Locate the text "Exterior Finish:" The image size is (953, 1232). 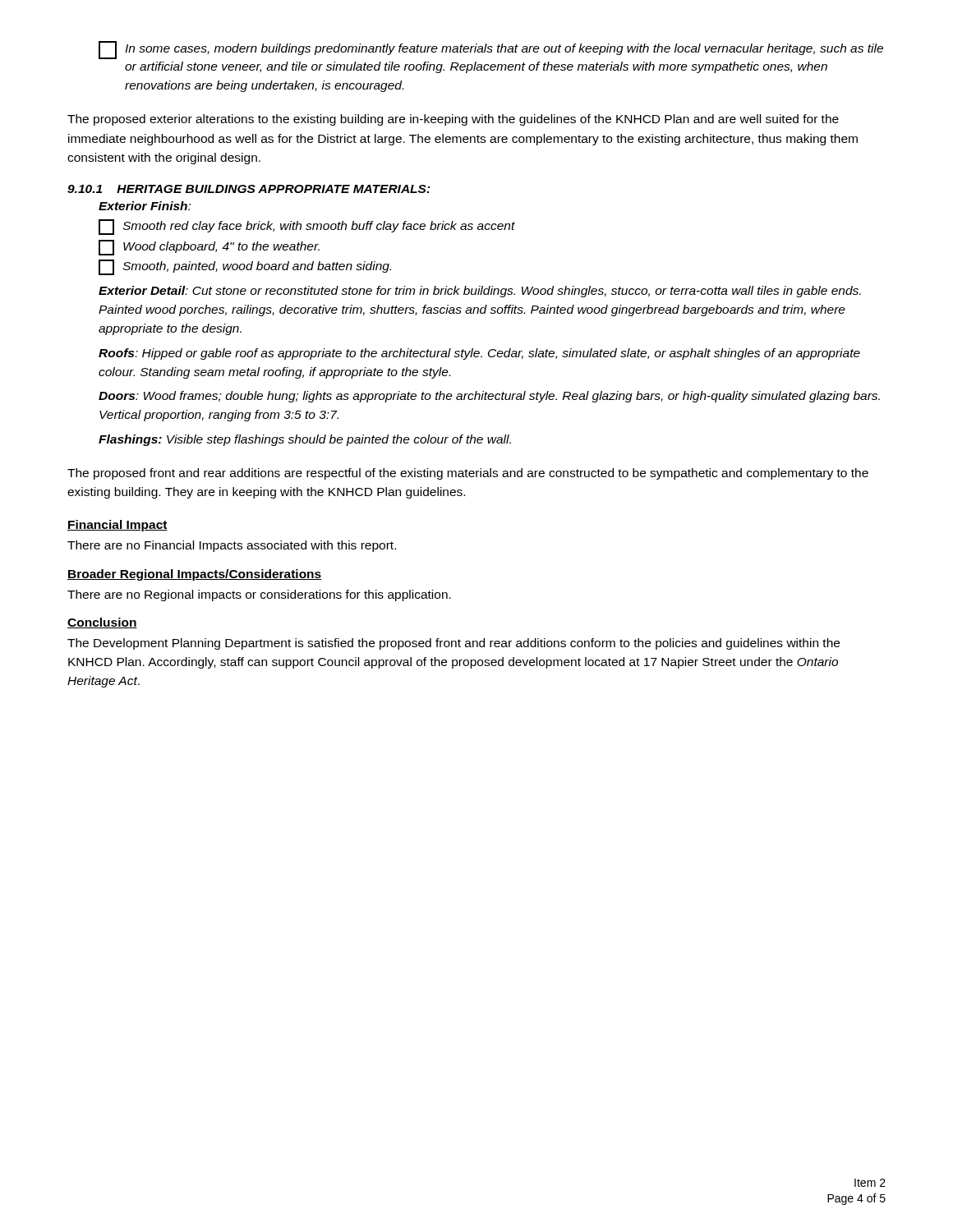coord(145,206)
